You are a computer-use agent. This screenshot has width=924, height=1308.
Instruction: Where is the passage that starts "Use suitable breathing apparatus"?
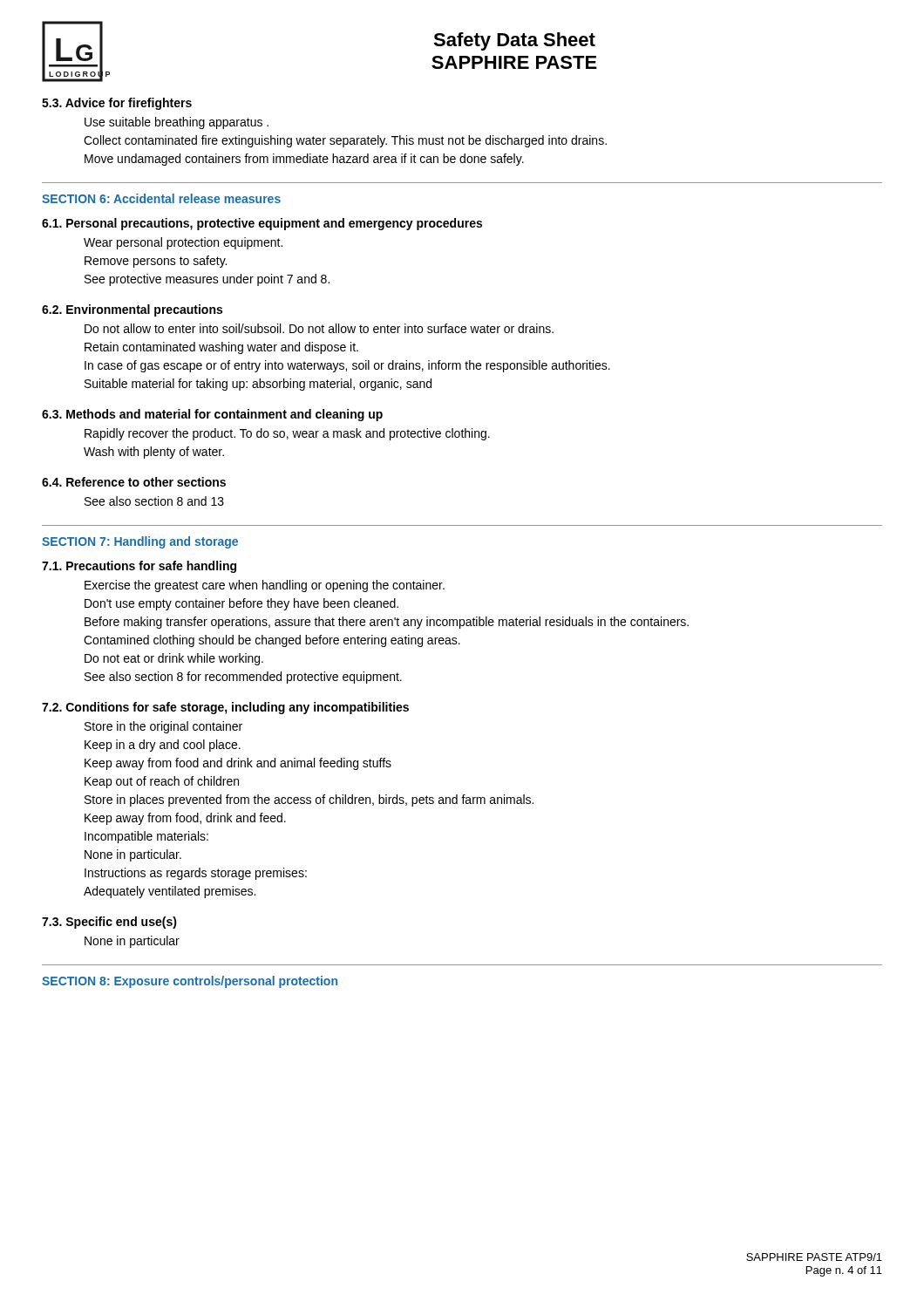coord(346,140)
